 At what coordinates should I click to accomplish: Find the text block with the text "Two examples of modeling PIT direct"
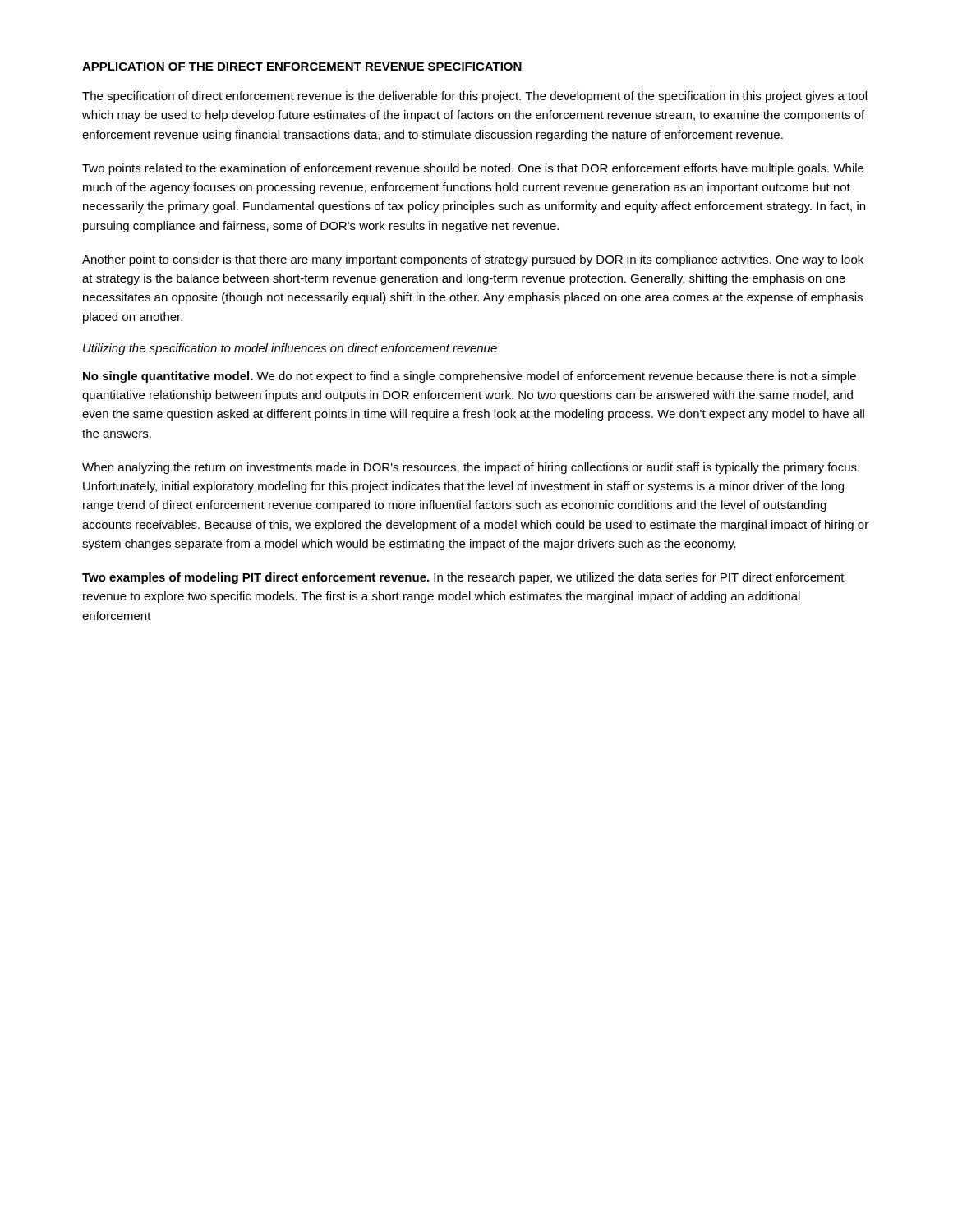[x=463, y=596]
